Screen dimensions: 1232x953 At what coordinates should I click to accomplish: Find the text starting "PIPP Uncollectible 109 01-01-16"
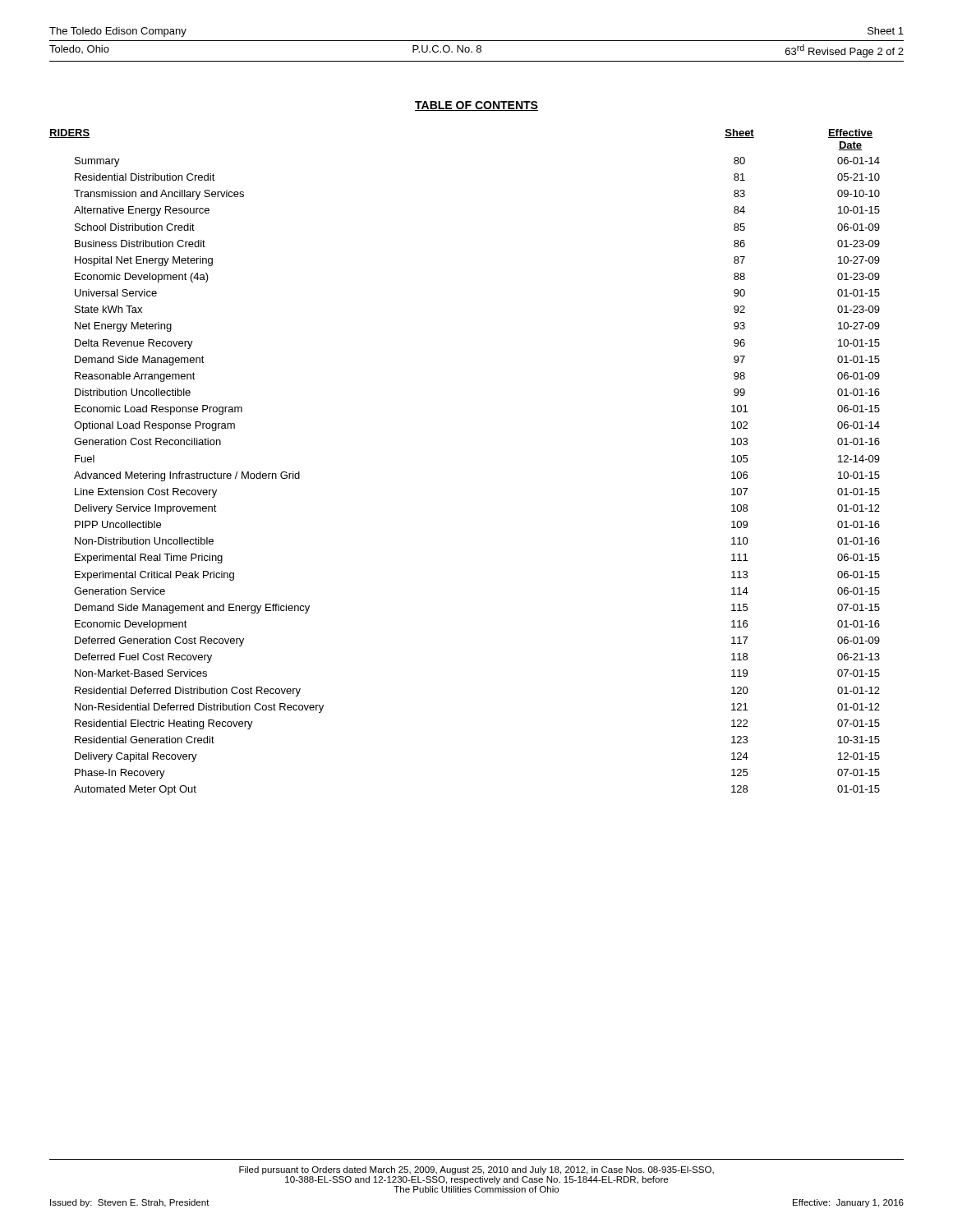[120, 524]
